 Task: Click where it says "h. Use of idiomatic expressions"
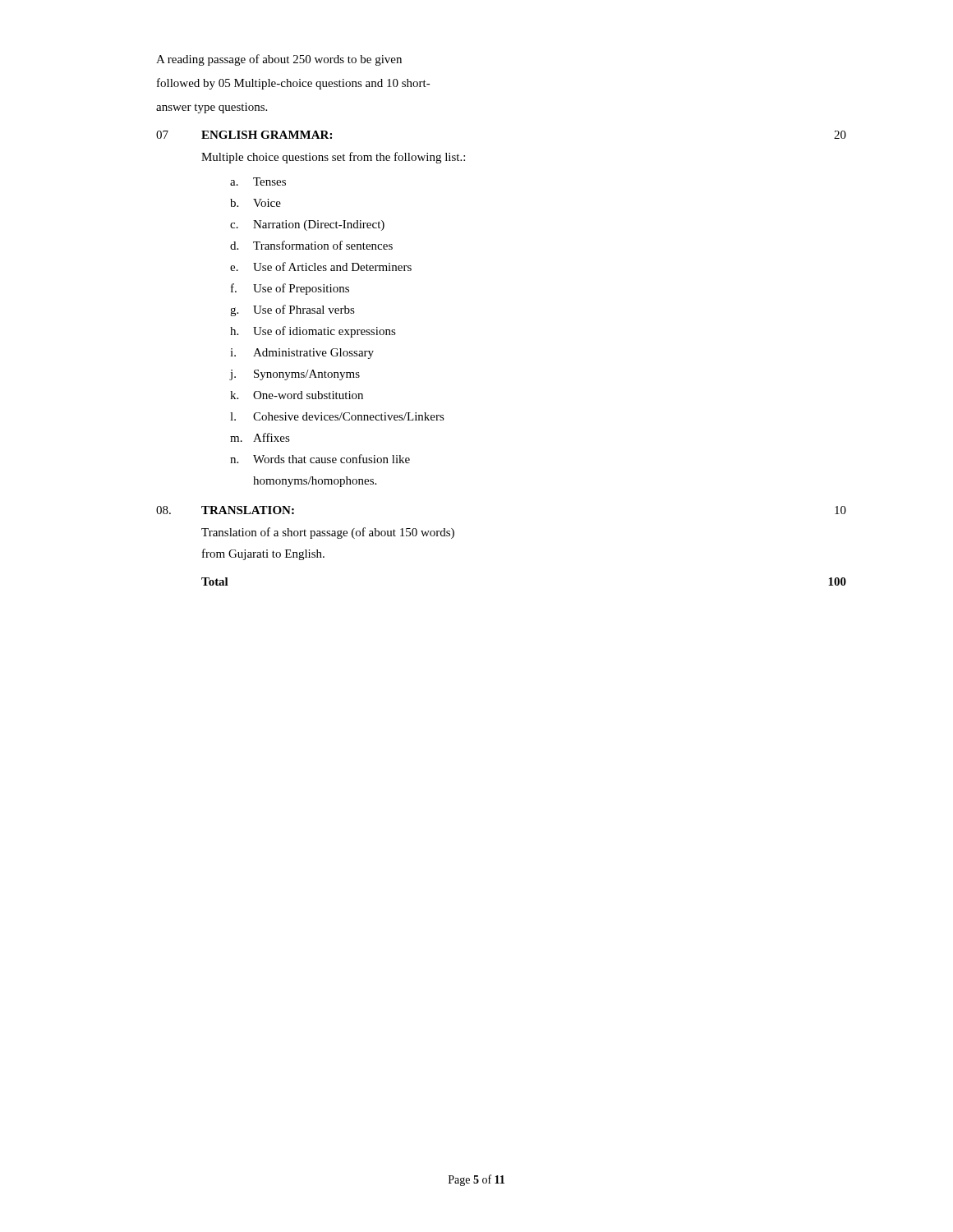pyautogui.click(x=313, y=332)
